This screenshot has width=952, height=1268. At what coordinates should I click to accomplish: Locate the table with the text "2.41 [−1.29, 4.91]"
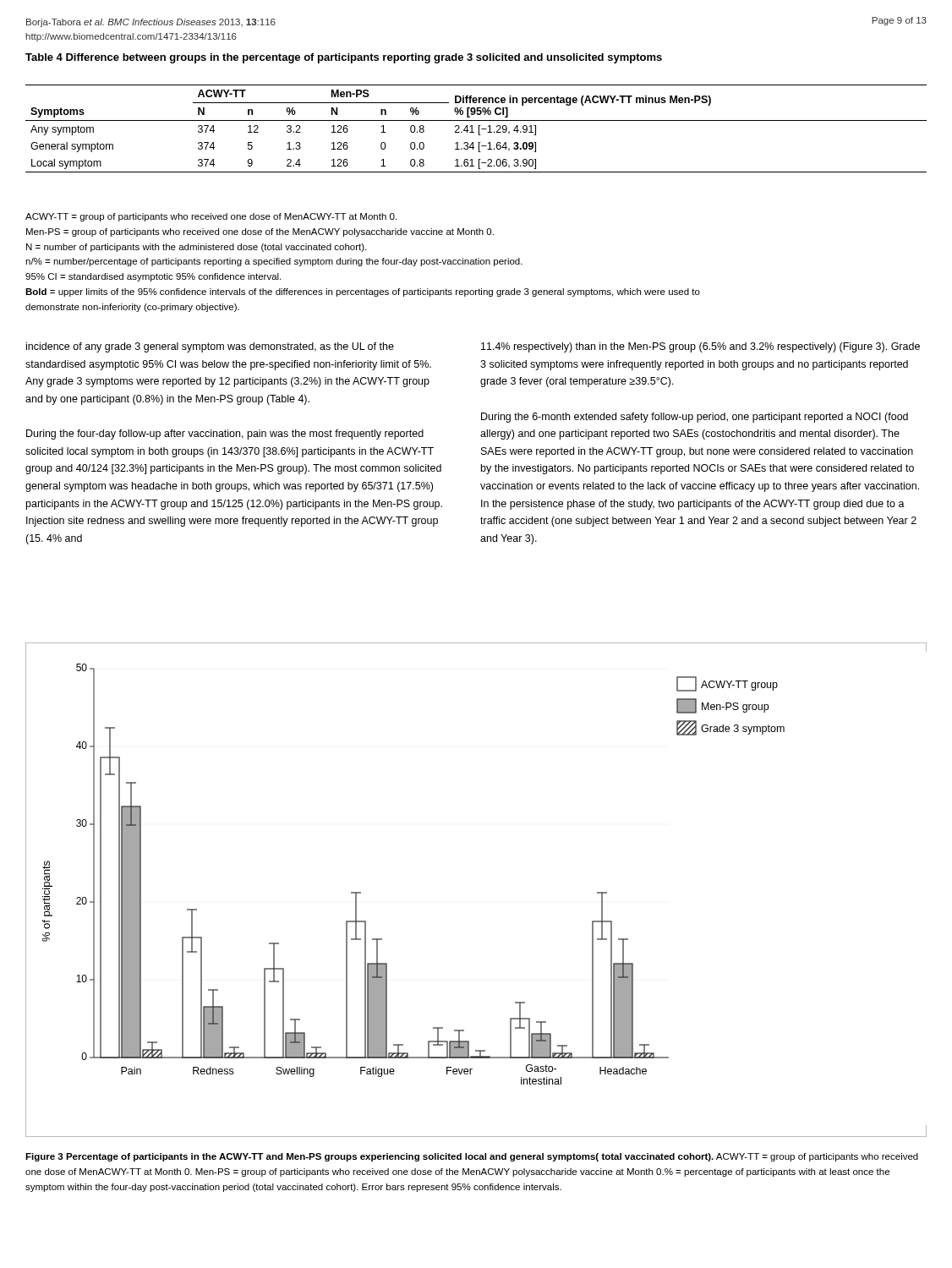click(x=476, y=129)
